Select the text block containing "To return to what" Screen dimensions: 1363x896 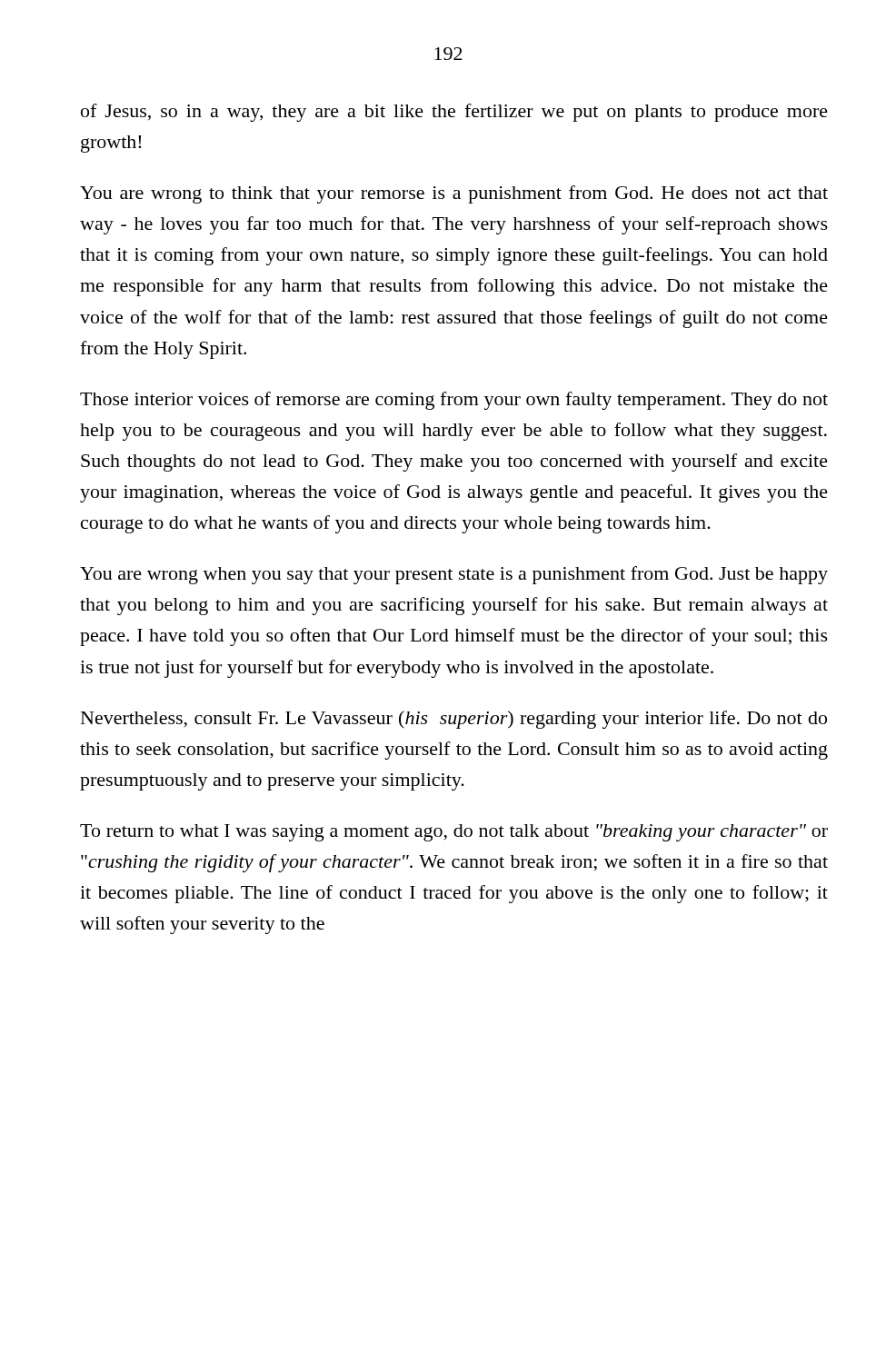(x=454, y=877)
